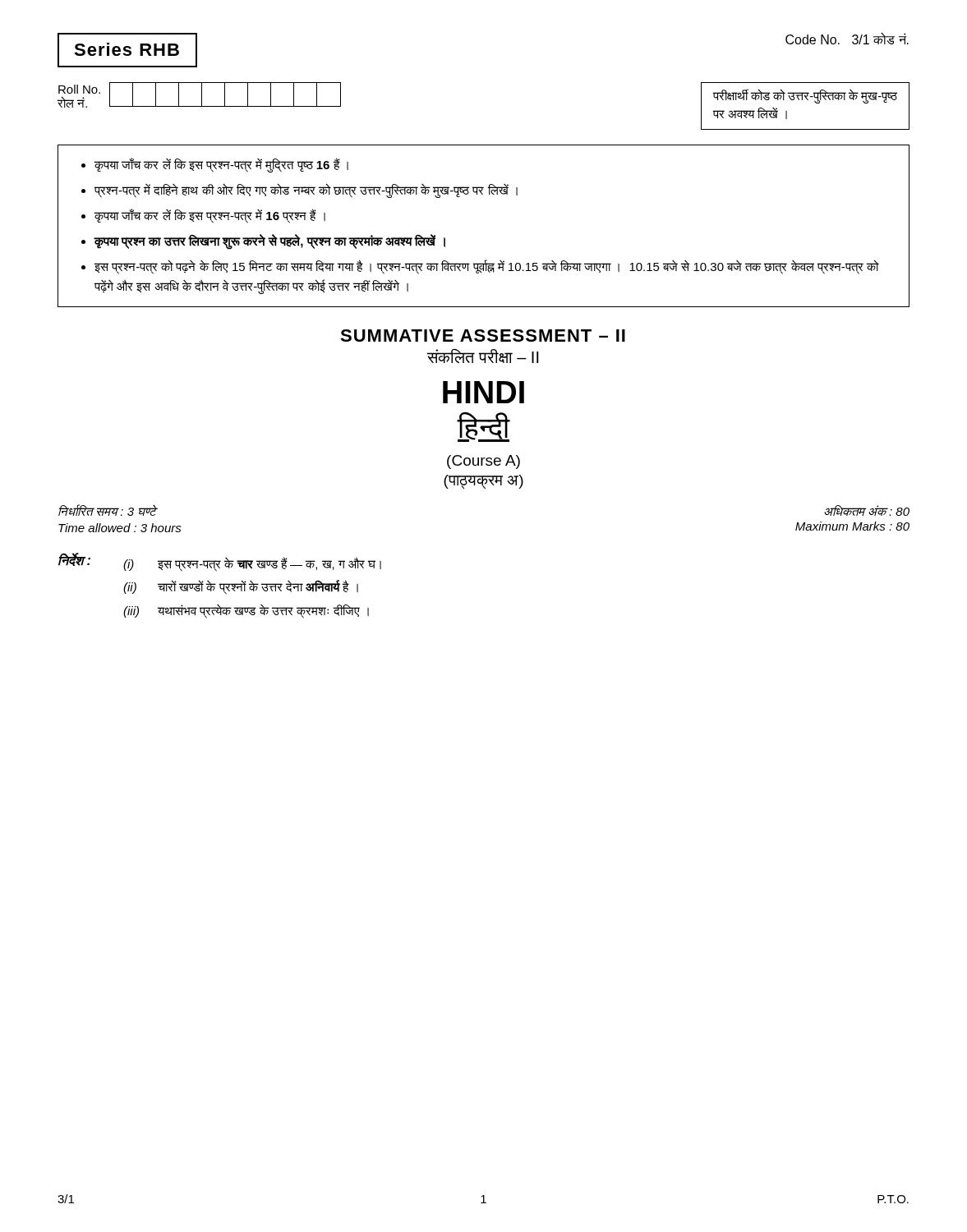
Task: Select the list item that reads "प्रश्न-पत्र में दाहिने हाथ"
Action: click(x=307, y=190)
